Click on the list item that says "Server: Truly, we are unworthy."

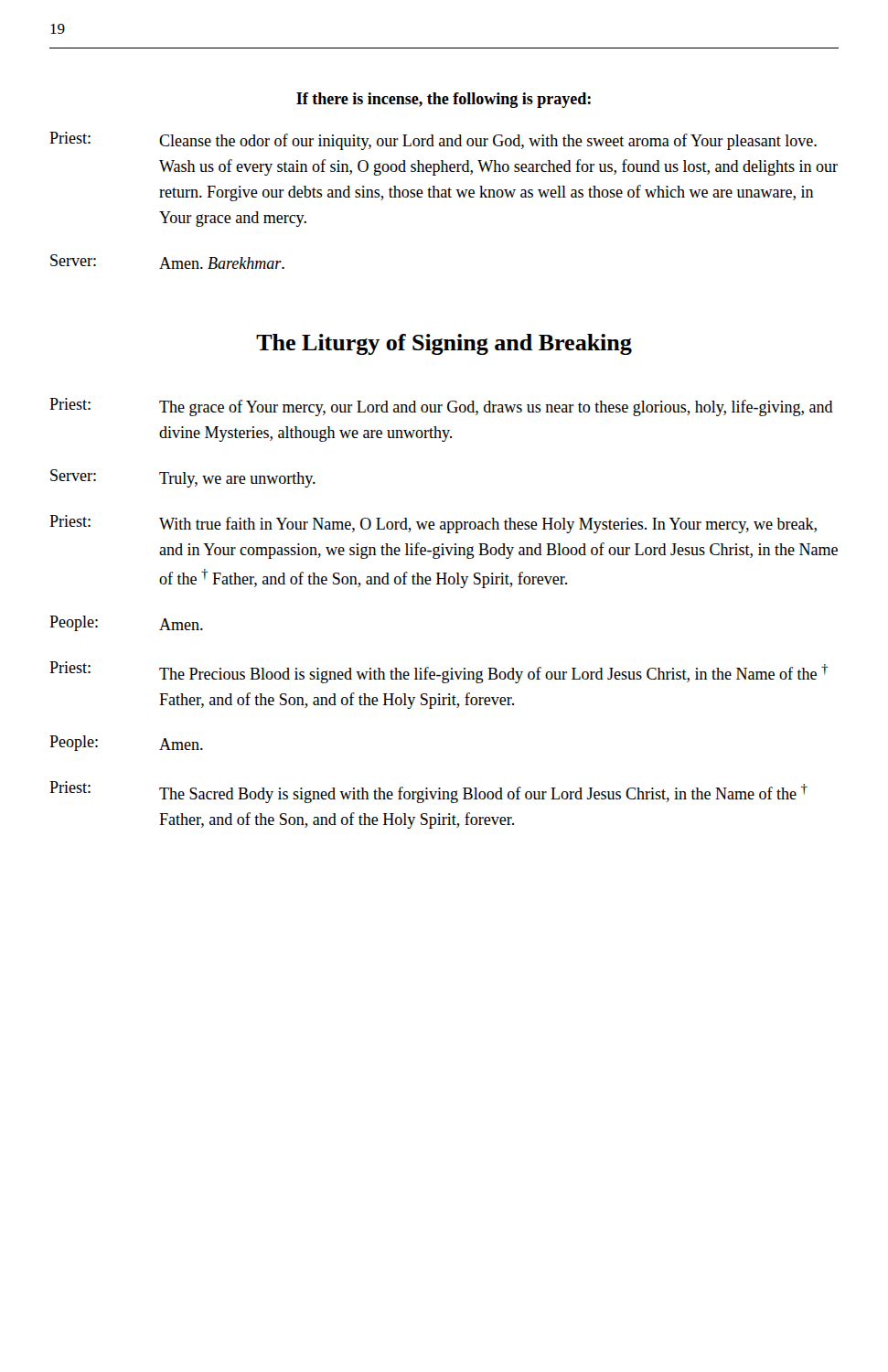183,478
